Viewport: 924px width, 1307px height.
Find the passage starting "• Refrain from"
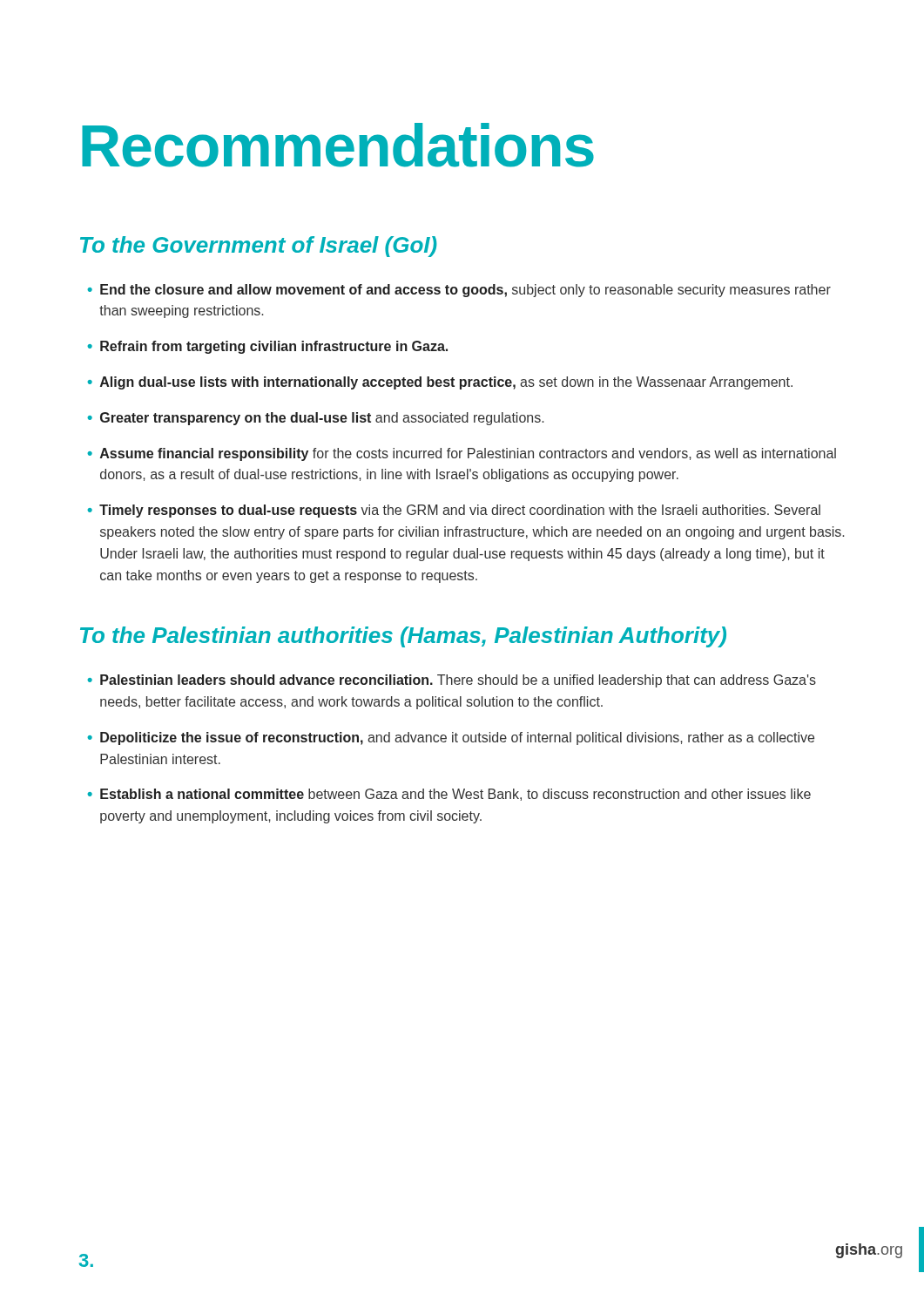pyautogui.click(x=267, y=347)
